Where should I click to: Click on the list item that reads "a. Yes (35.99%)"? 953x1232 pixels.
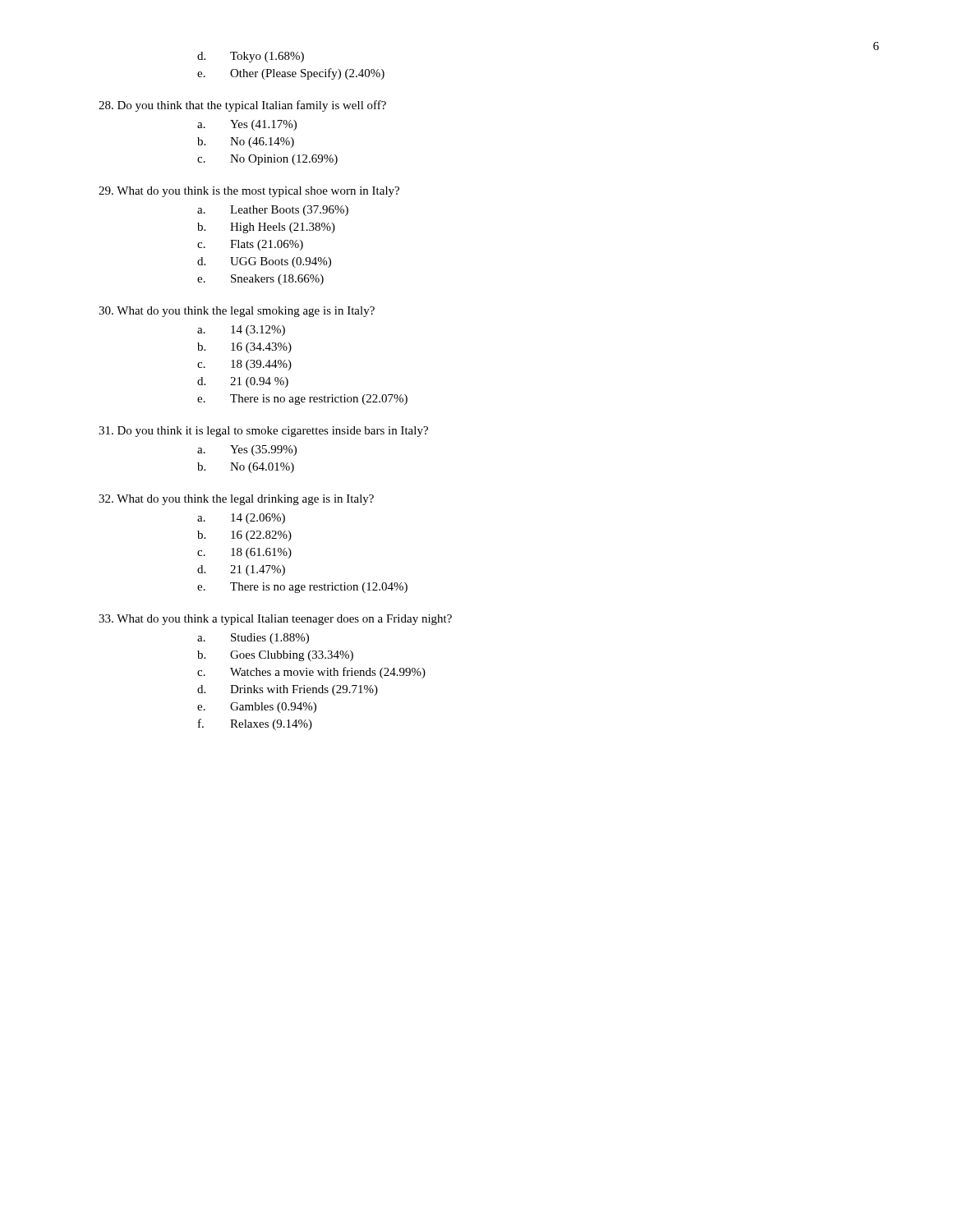click(247, 450)
